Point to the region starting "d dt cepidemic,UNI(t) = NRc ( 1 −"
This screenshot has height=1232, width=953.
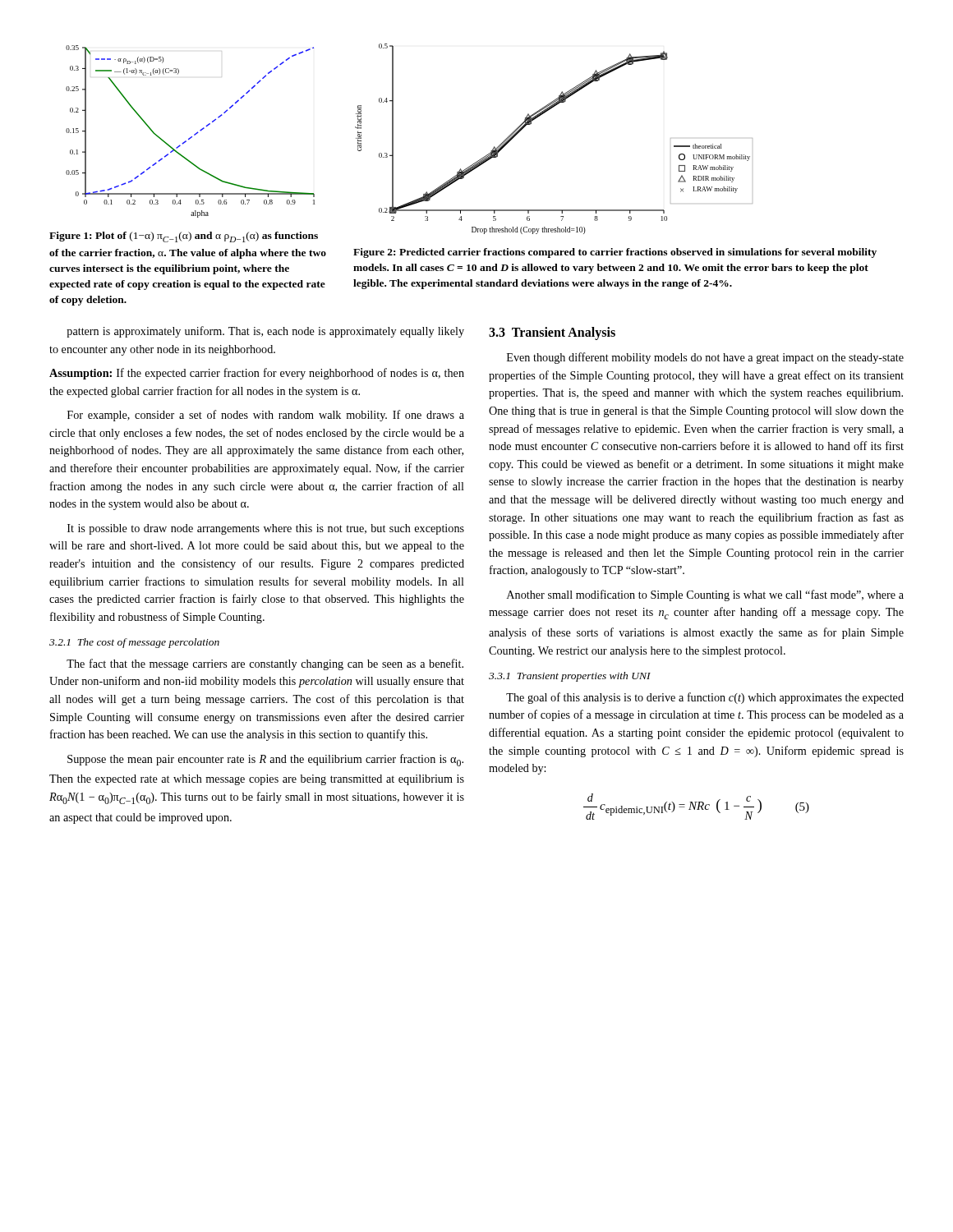click(696, 807)
